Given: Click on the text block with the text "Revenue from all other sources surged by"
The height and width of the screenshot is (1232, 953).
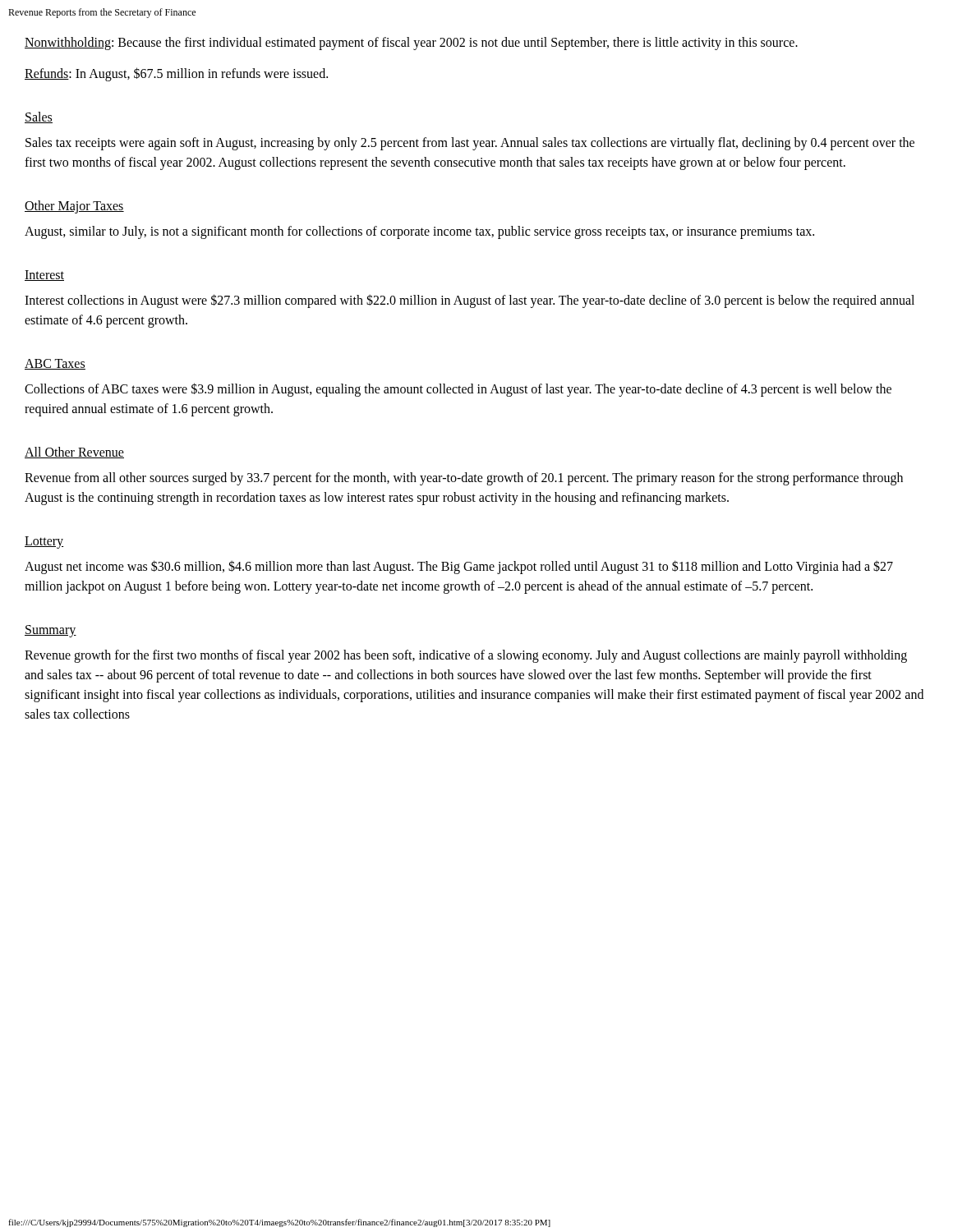Looking at the screenshot, I should click(x=464, y=487).
